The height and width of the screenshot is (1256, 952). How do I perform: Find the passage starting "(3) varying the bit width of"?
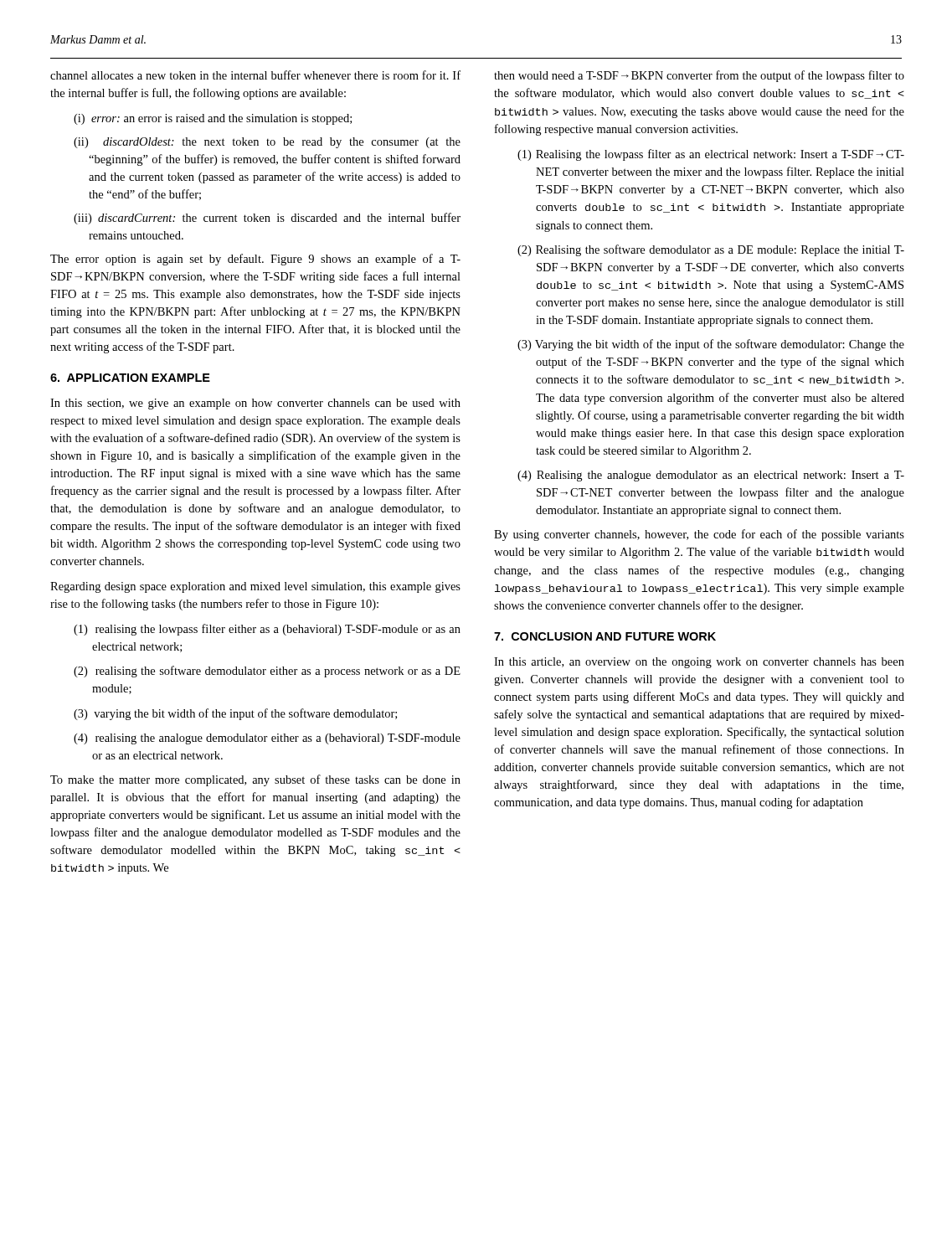tap(267, 713)
